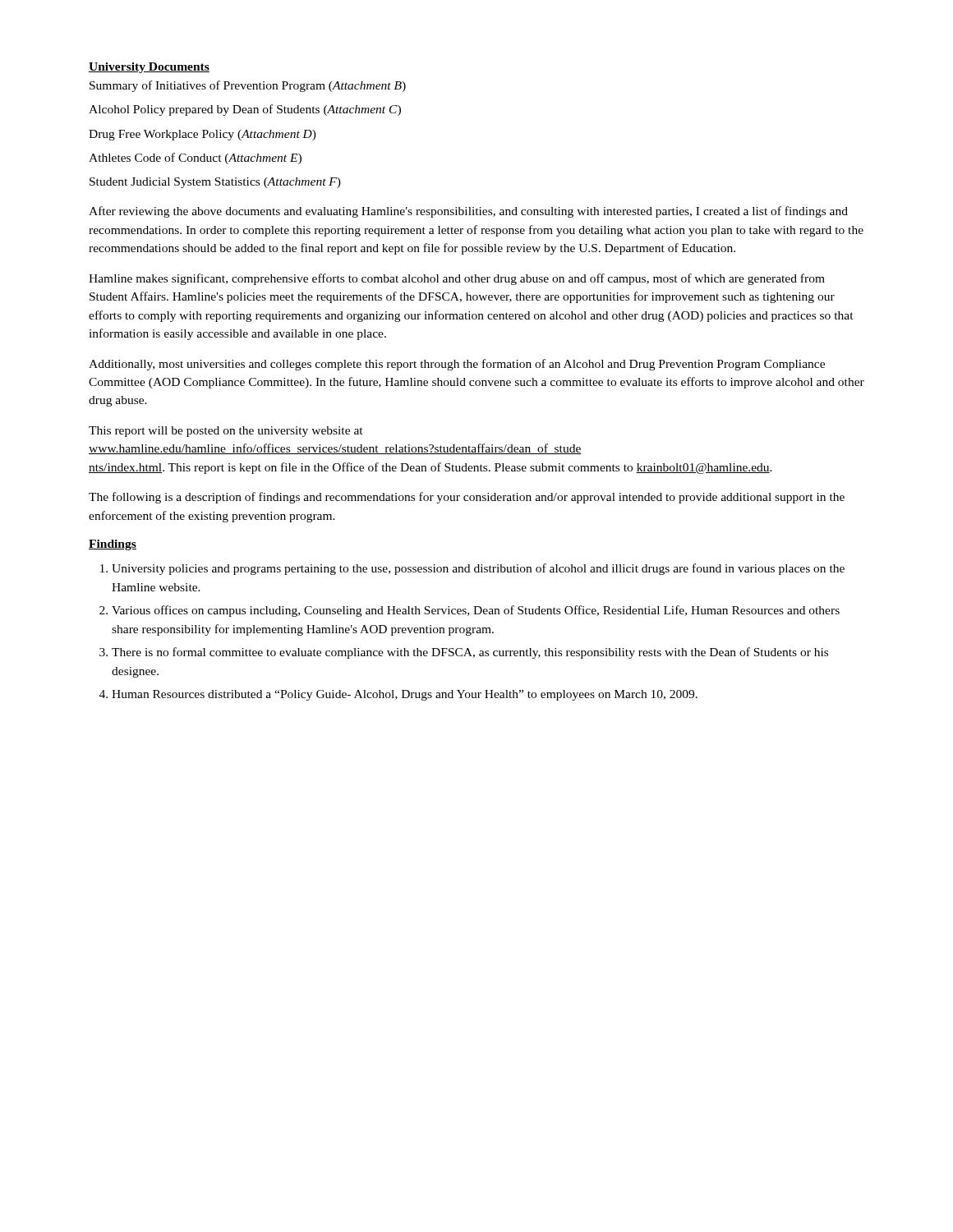Select the block starting "After reviewing the above documents"
Image resolution: width=953 pixels, height=1232 pixels.
[476, 229]
